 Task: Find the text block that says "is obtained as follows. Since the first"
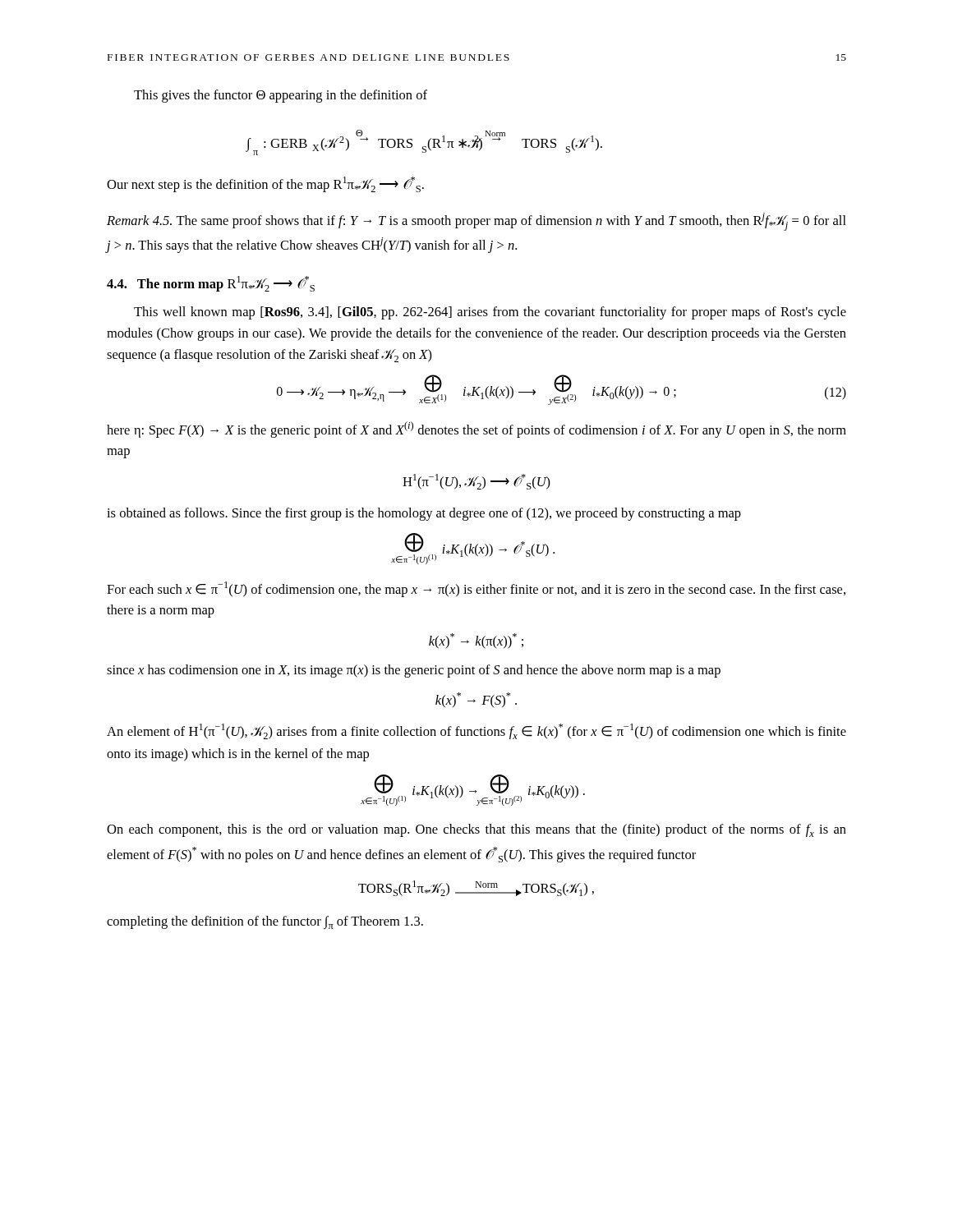pos(424,513)
